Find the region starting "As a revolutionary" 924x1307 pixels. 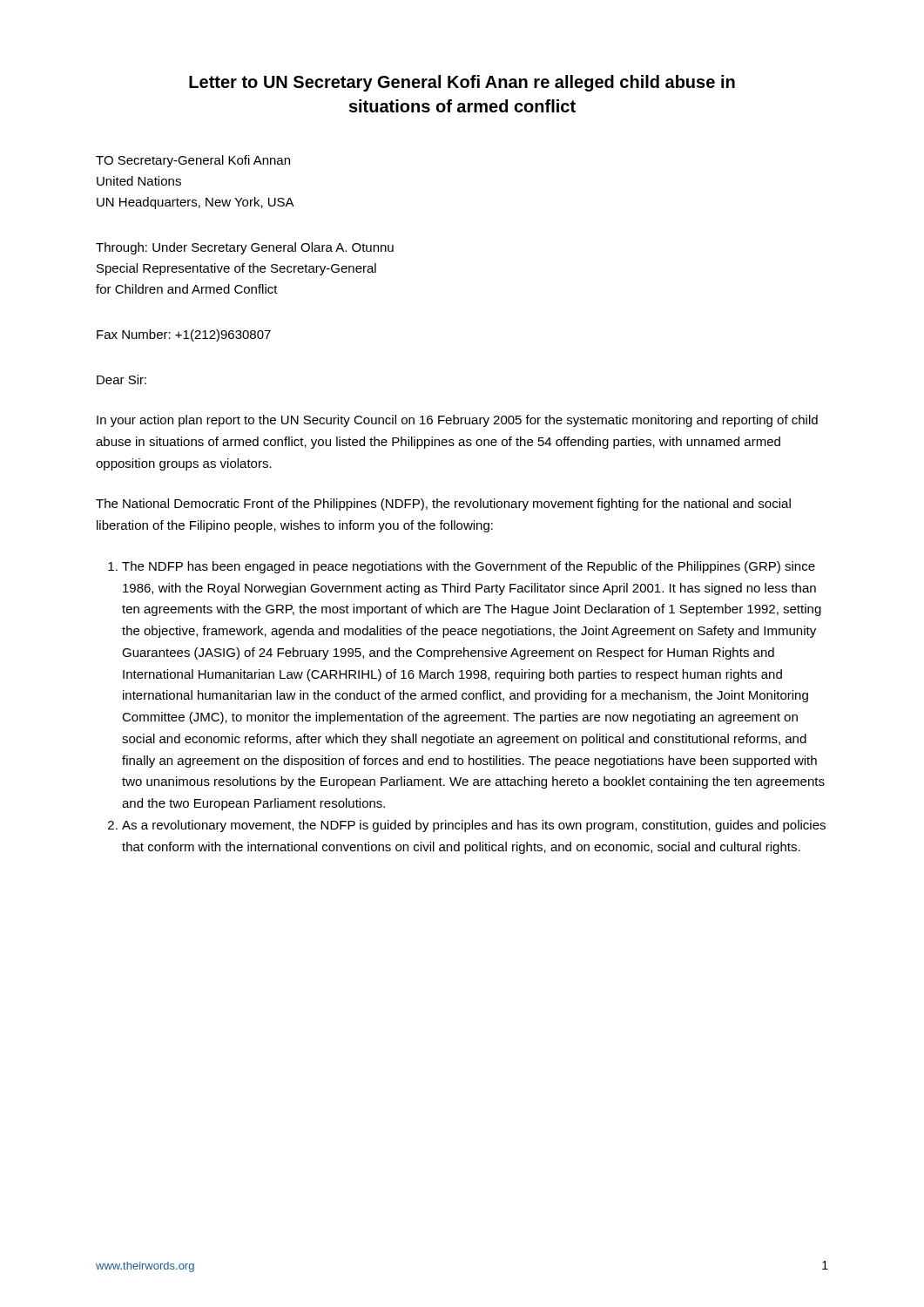pos(475,836)
